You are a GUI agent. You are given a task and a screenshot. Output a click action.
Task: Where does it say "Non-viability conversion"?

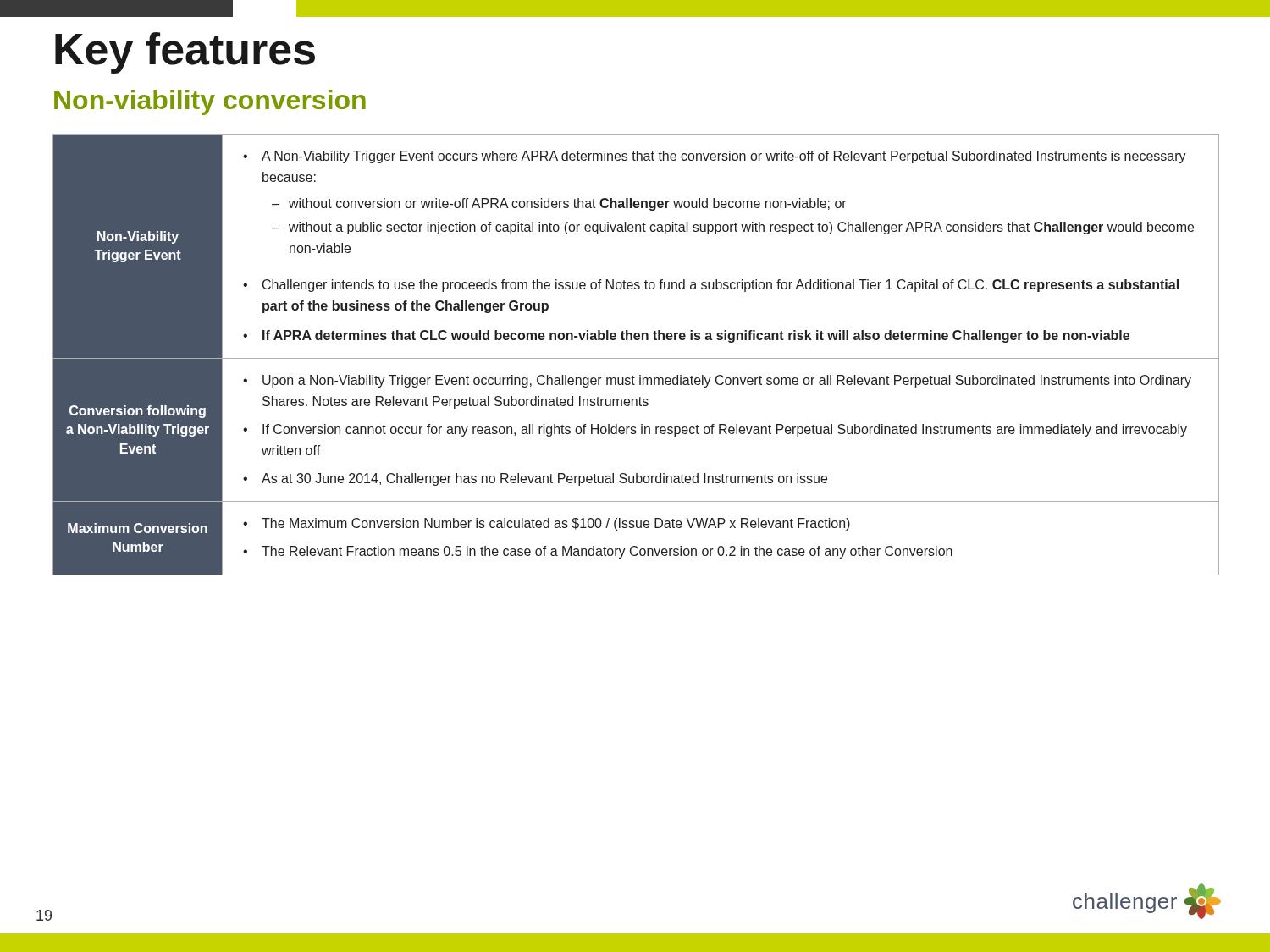tap(210, 100)
